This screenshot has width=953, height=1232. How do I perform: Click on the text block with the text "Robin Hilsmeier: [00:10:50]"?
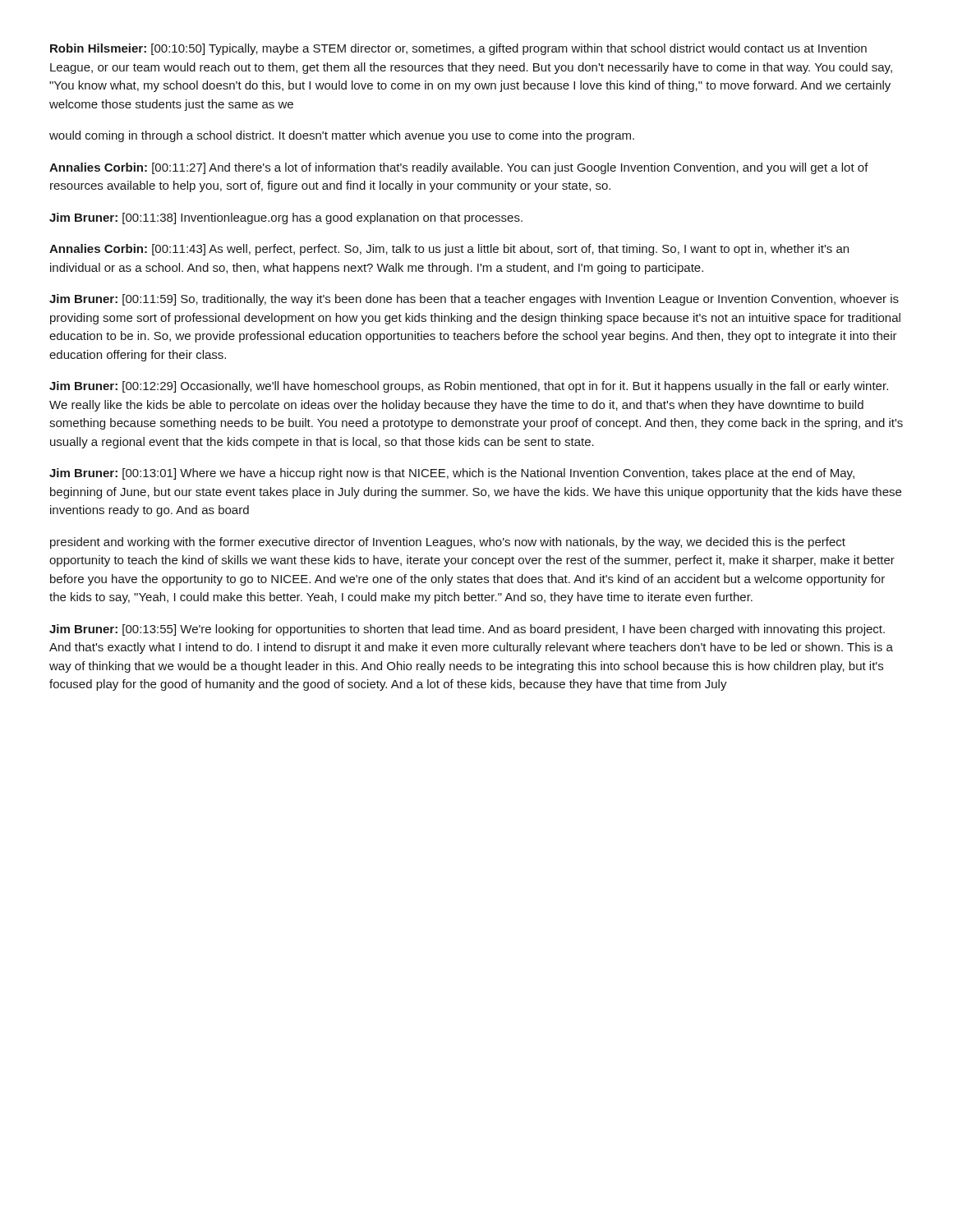point(471,76)
